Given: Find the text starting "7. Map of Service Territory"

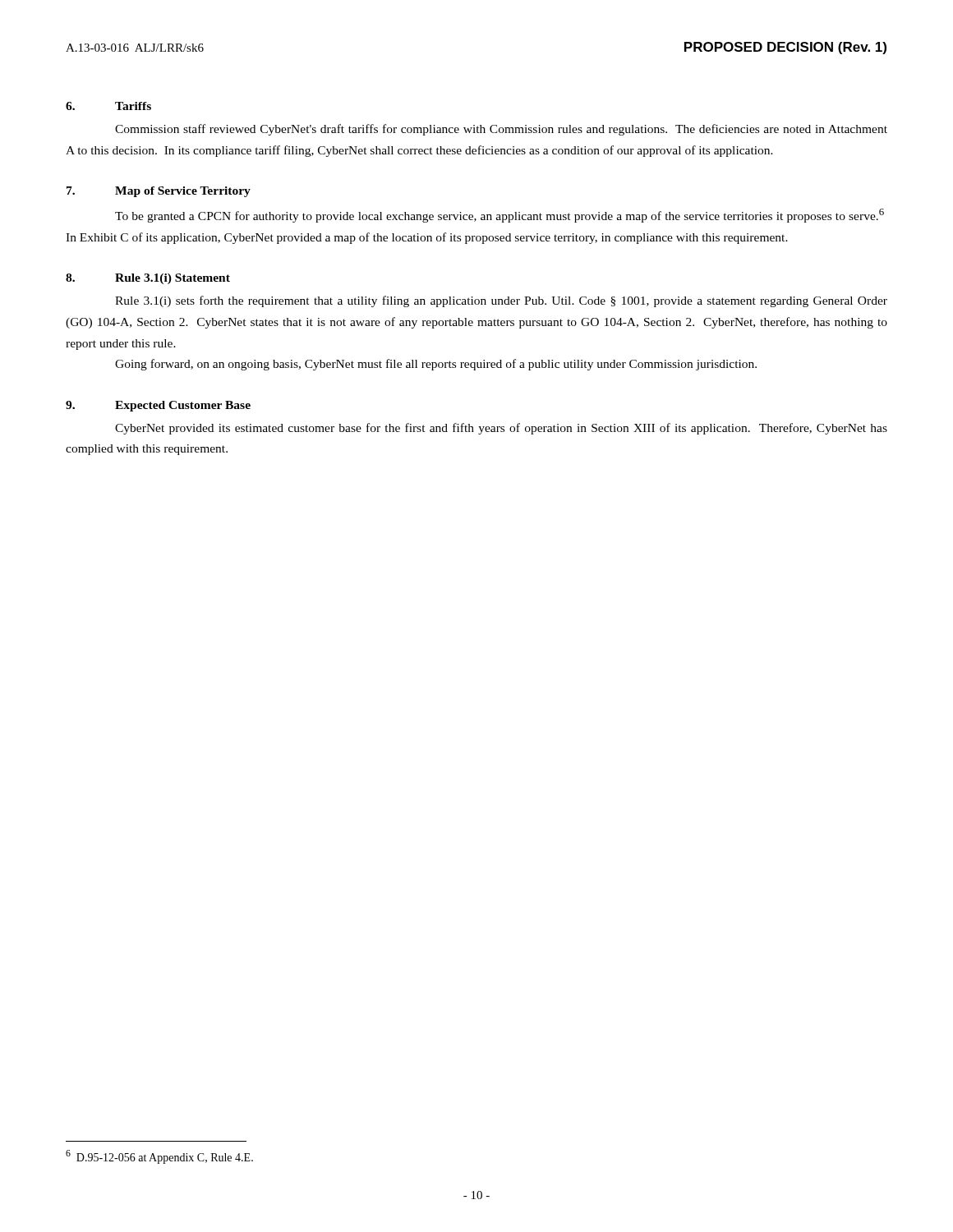Looking at the screenshot, I should (x=158, y=191).
